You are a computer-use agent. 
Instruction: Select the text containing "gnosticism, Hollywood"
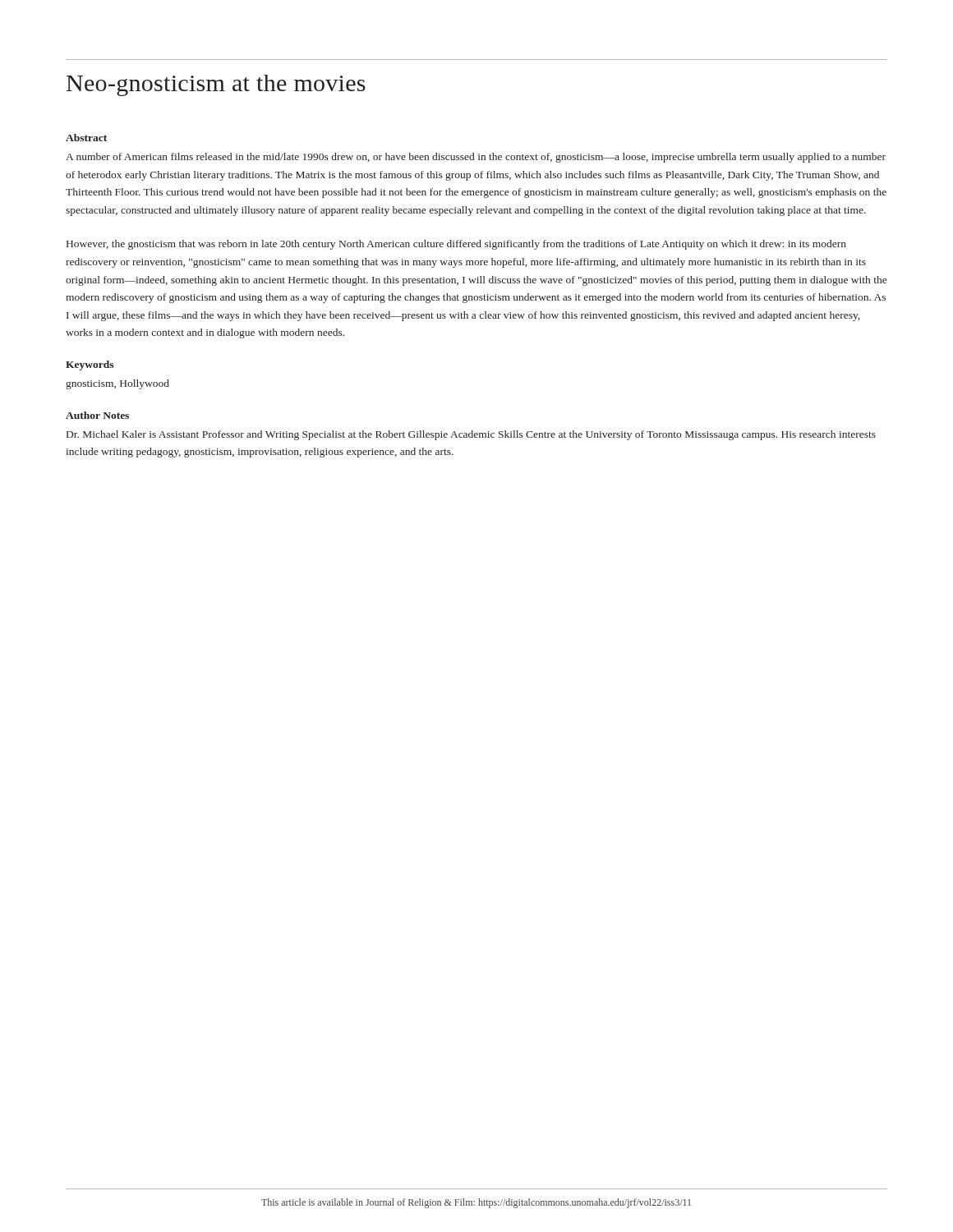point(118,383)
